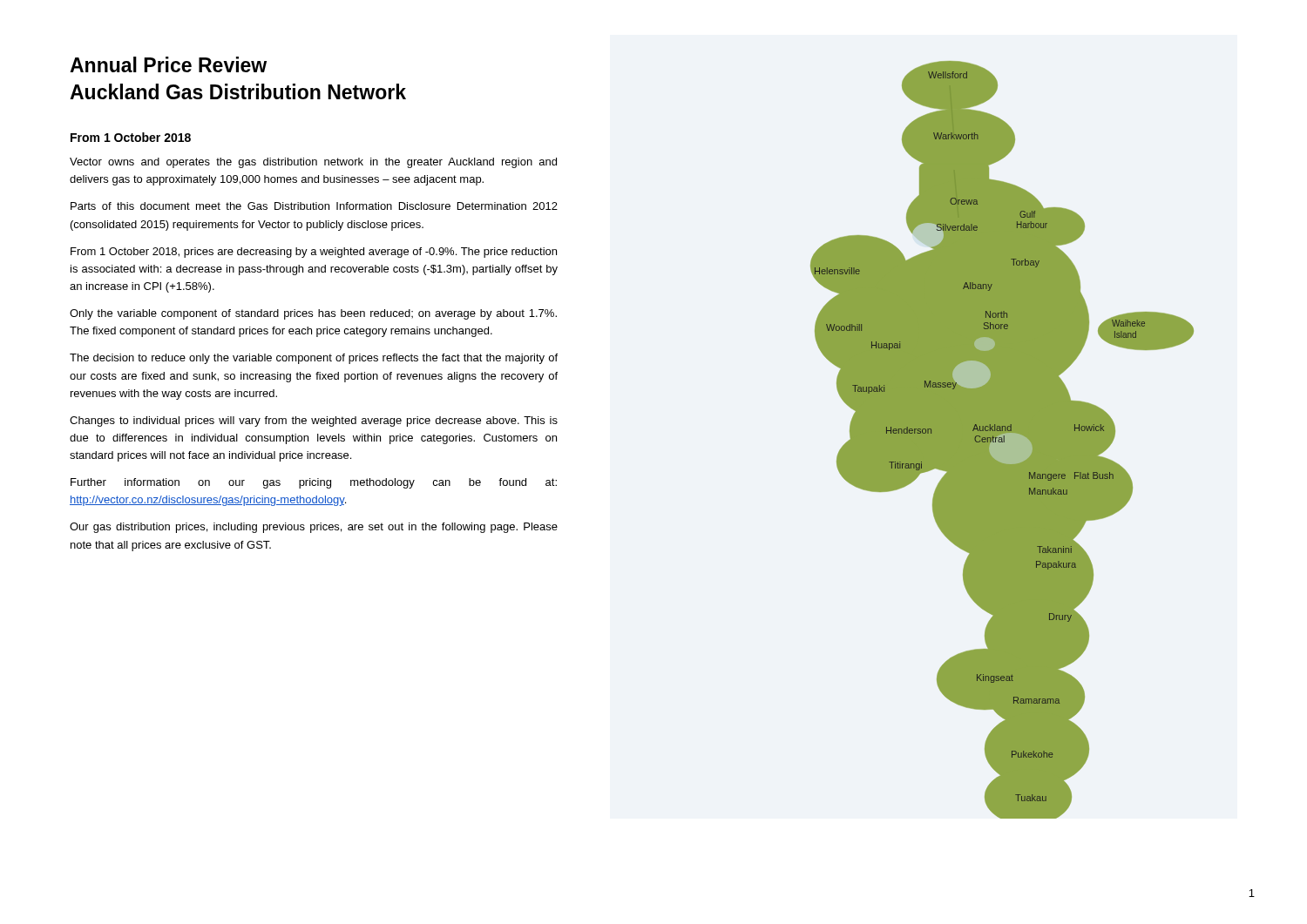
Task: Locate the text block that says "Vector owns and operates the gas distribution"
Action: tap(314, 170)
